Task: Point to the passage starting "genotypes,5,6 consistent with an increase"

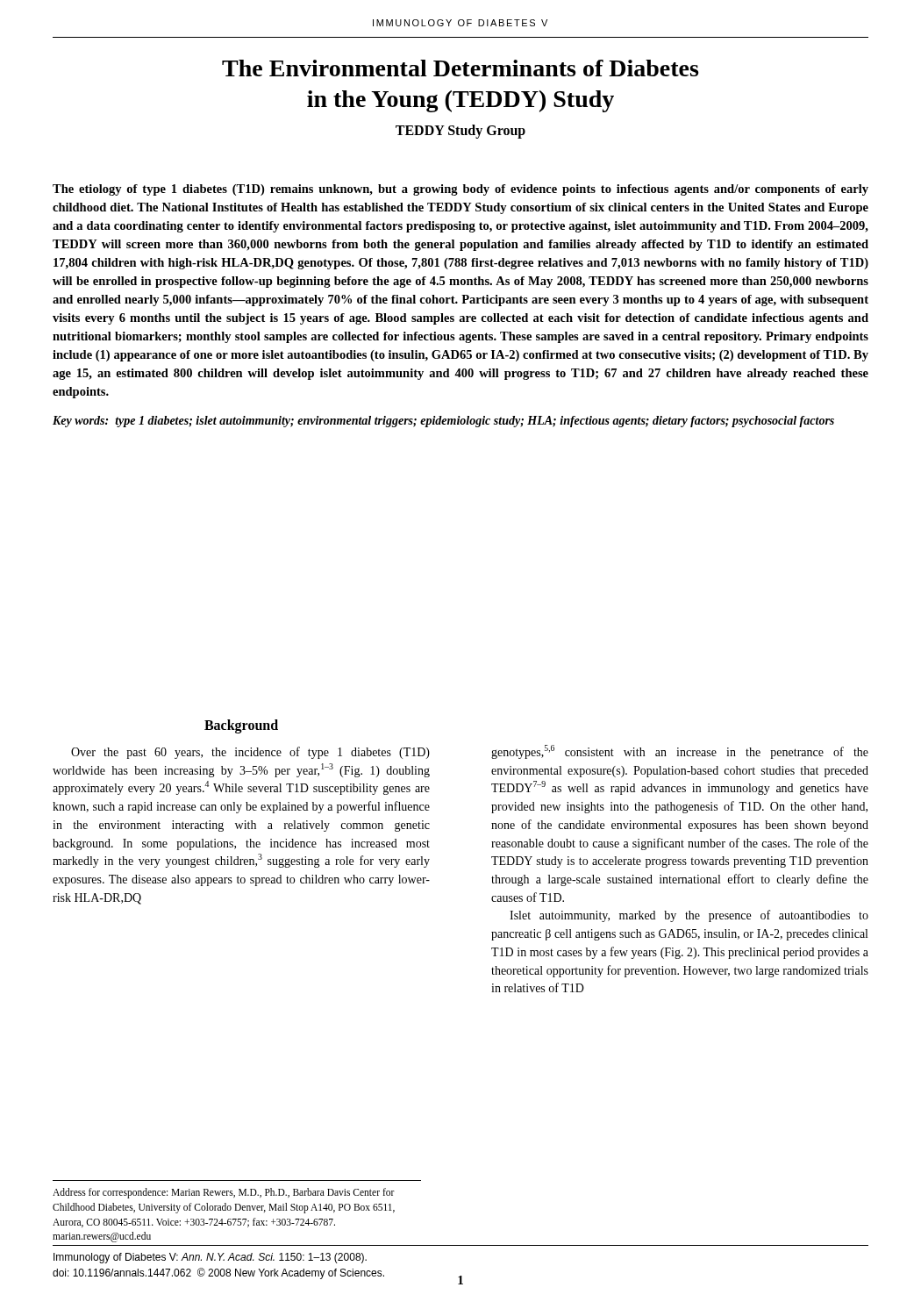Action: [x=680, y=871]
